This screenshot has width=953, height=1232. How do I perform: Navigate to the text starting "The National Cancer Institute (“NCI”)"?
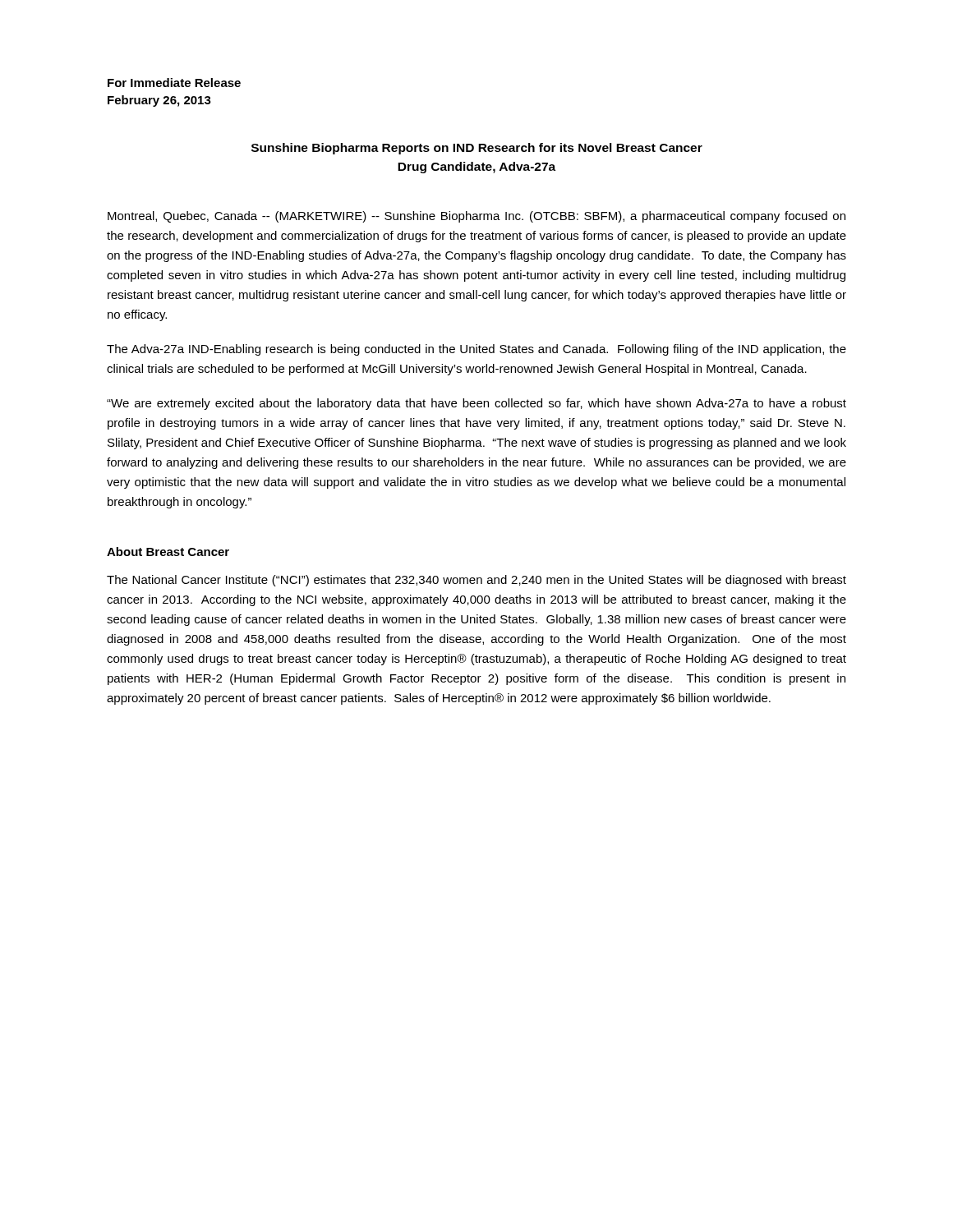476,638
